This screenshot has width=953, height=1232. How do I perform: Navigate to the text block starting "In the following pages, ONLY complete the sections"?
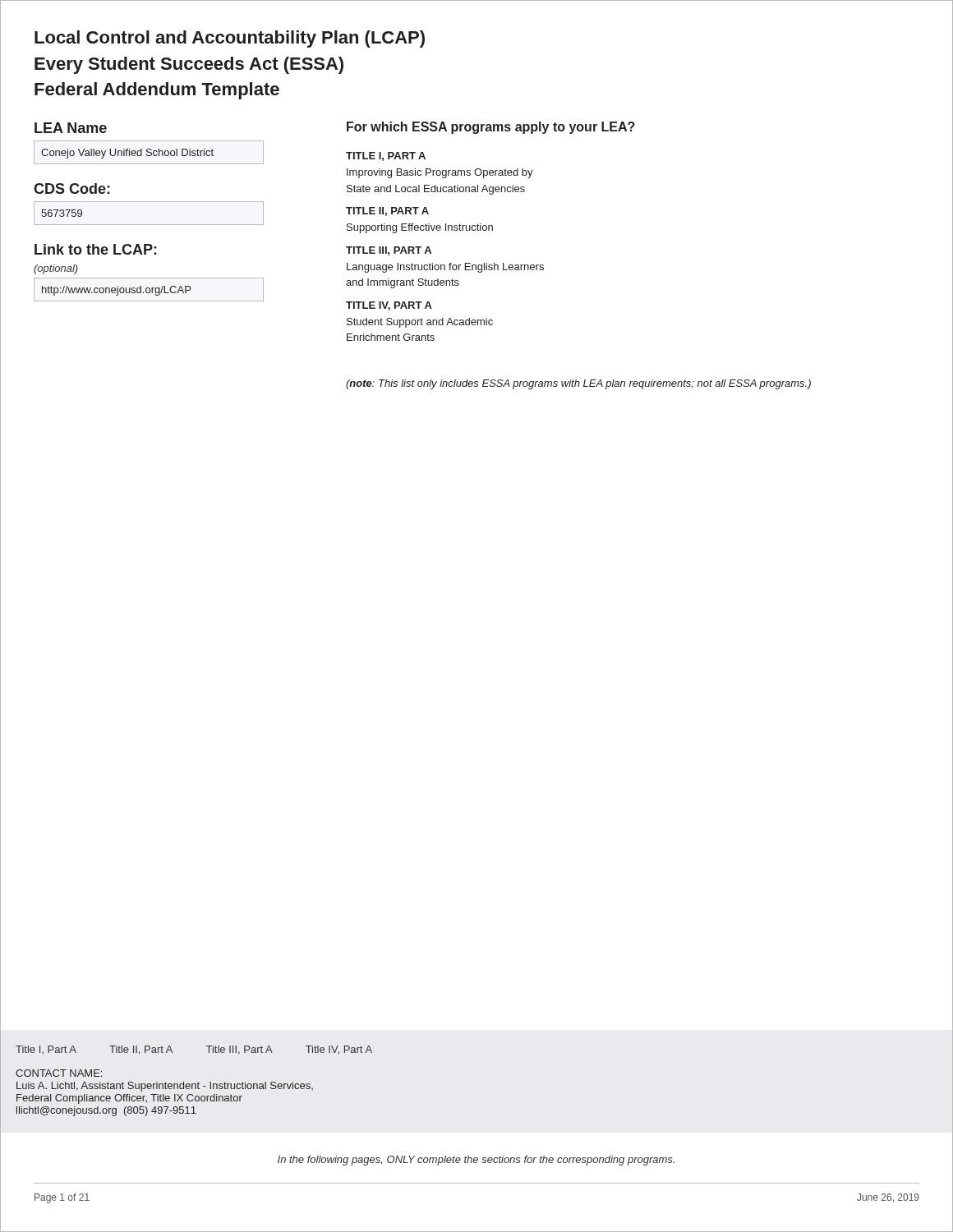tap(476, 1159)
